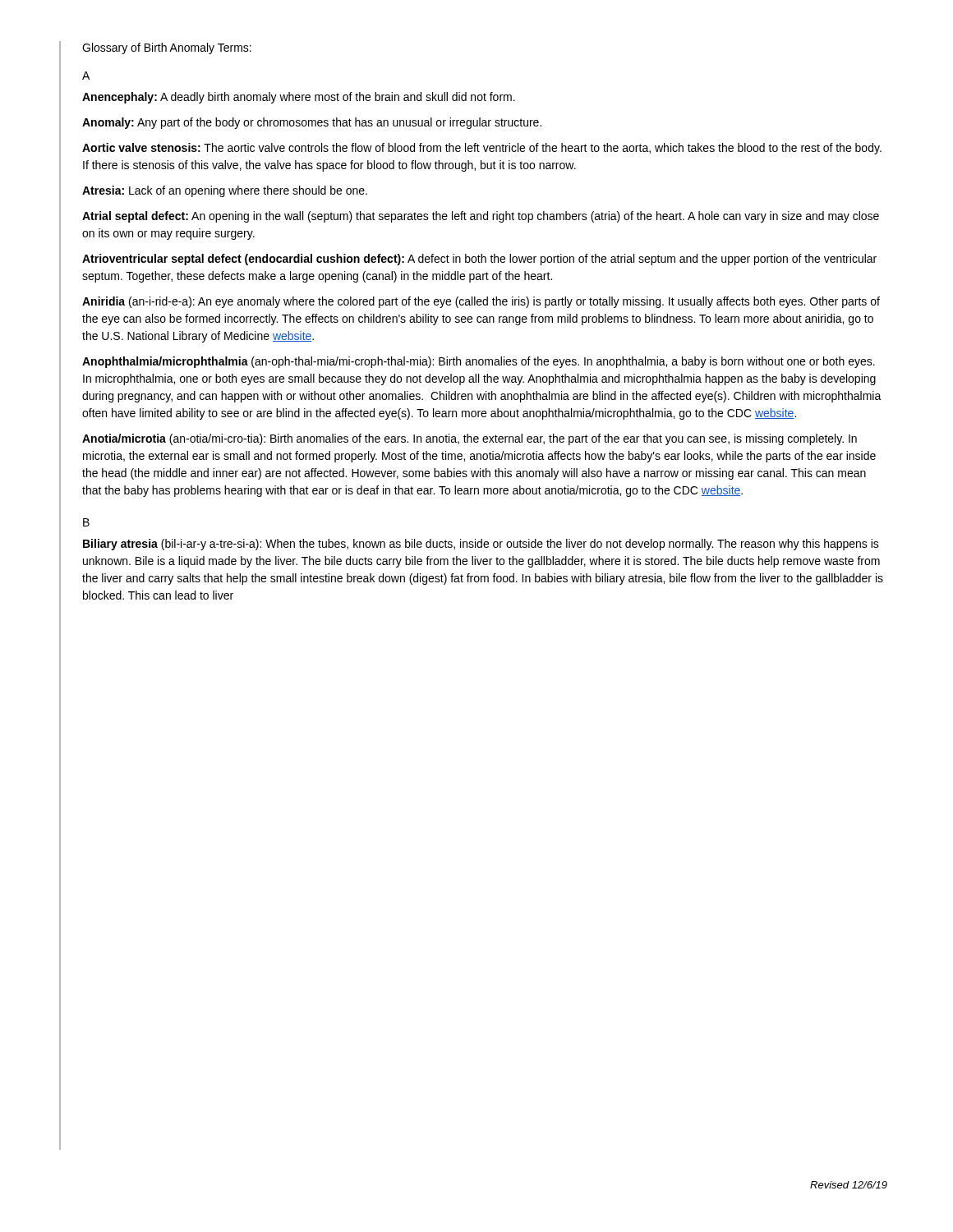Find the element starting "Atrial septal defect: An opening"
This screenshot has width=953, height=1232.
tap(481, 225)
